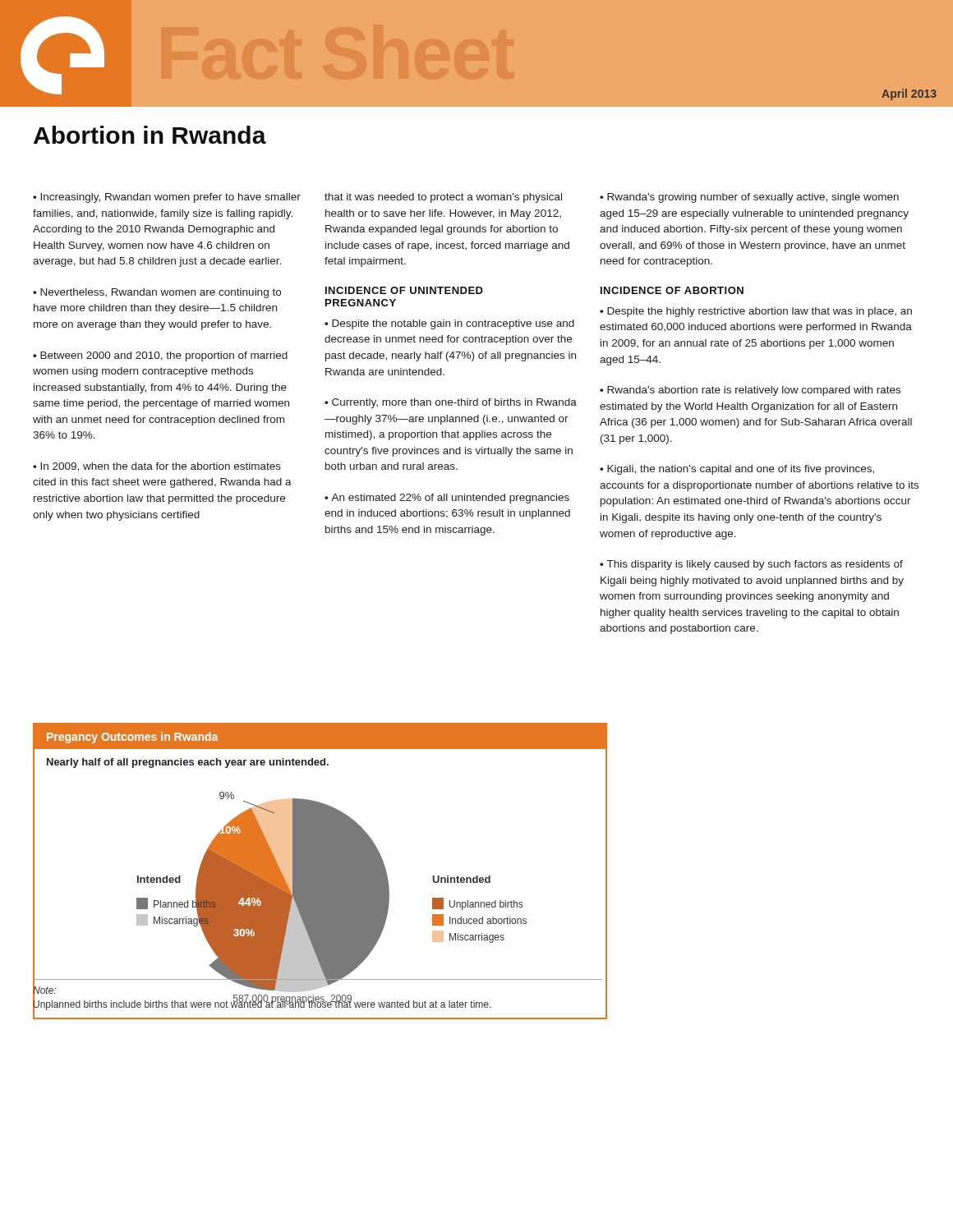The height and width of the screenshot is (1232, 953).
Task: Locate the text starting "Nearly half of all pregnancies each"
Action: 188,762
